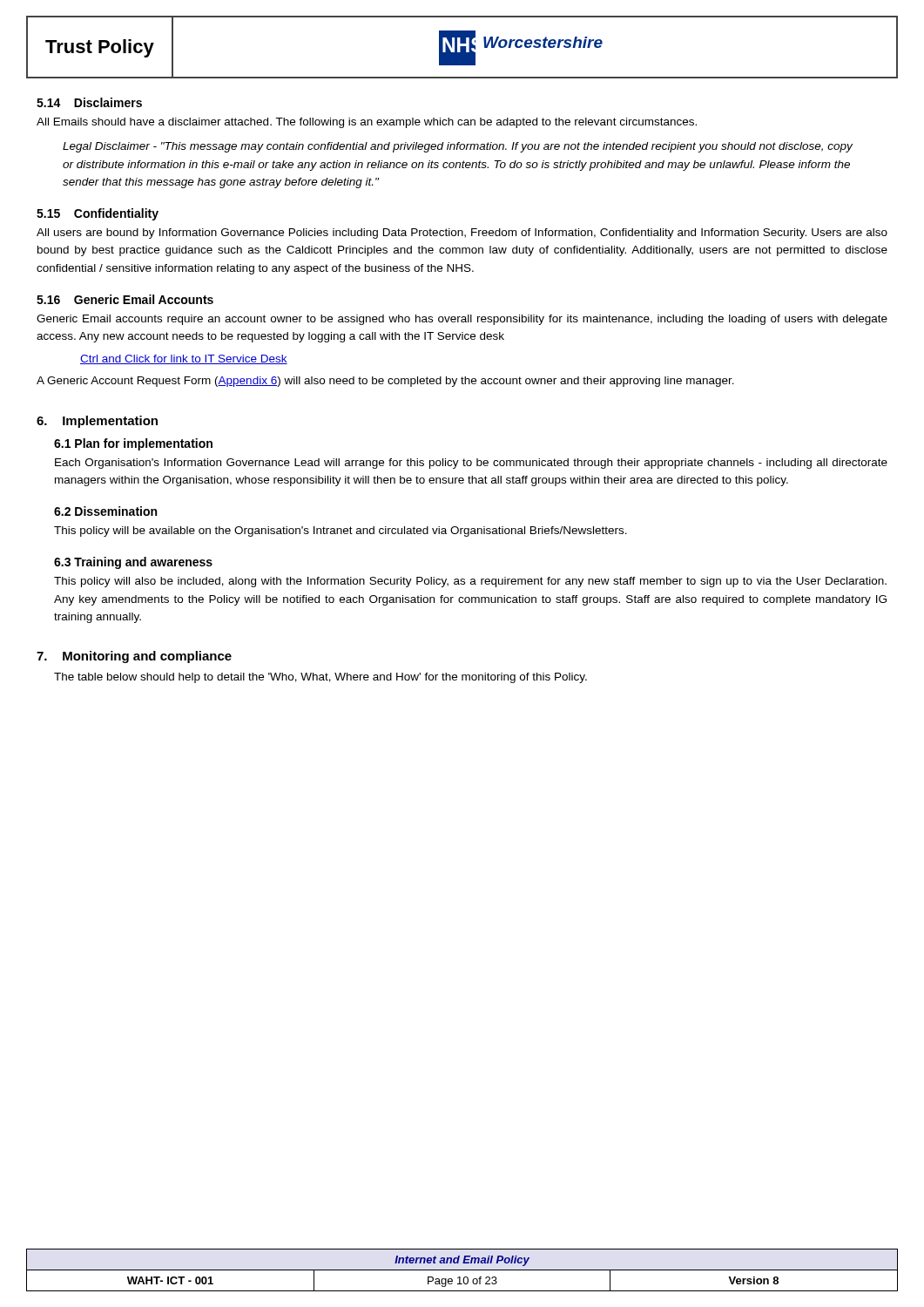
Task: Locate the text starting "6.3 Training and awareness"
Action: tap(133, 562)
